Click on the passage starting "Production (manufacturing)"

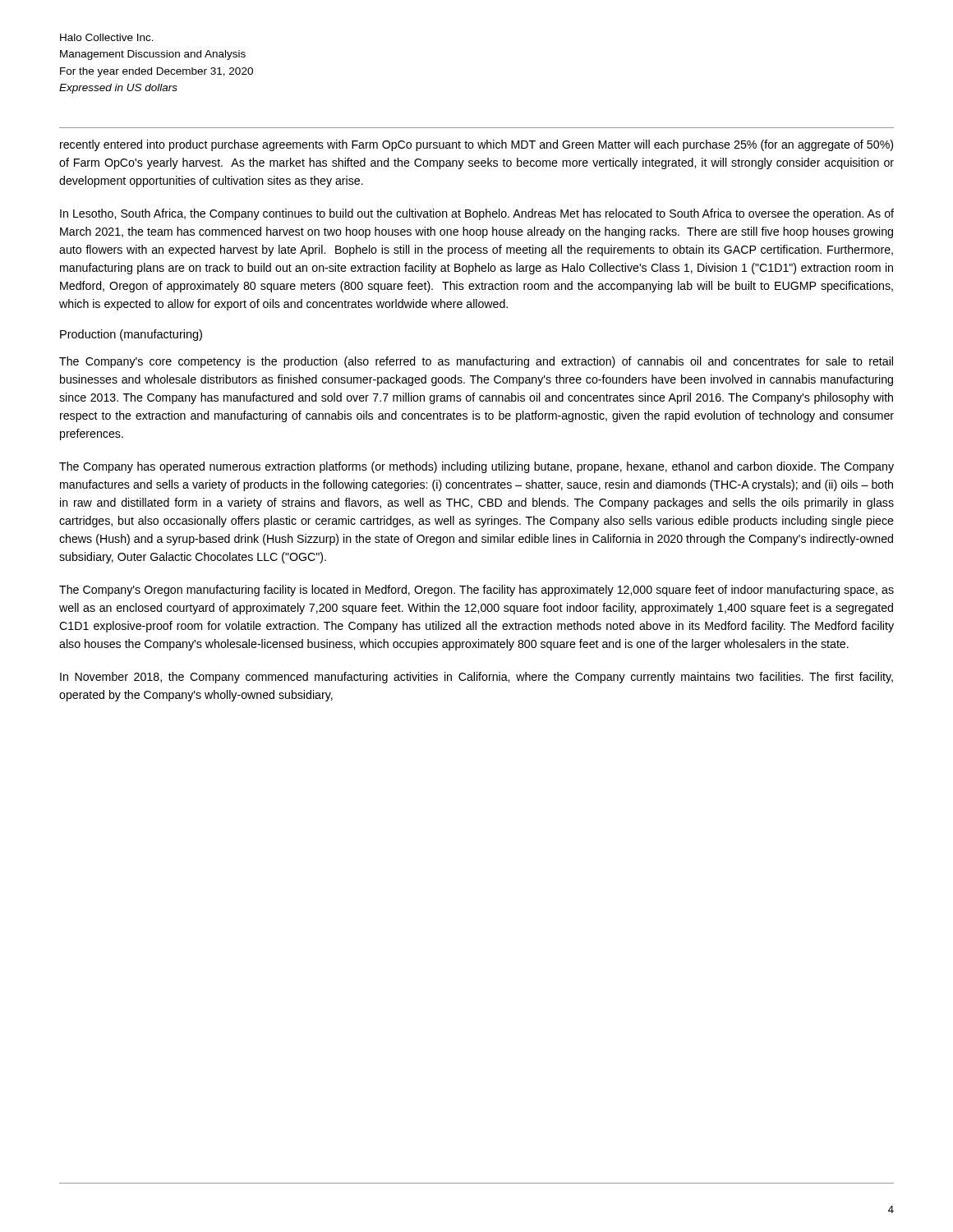131,334
